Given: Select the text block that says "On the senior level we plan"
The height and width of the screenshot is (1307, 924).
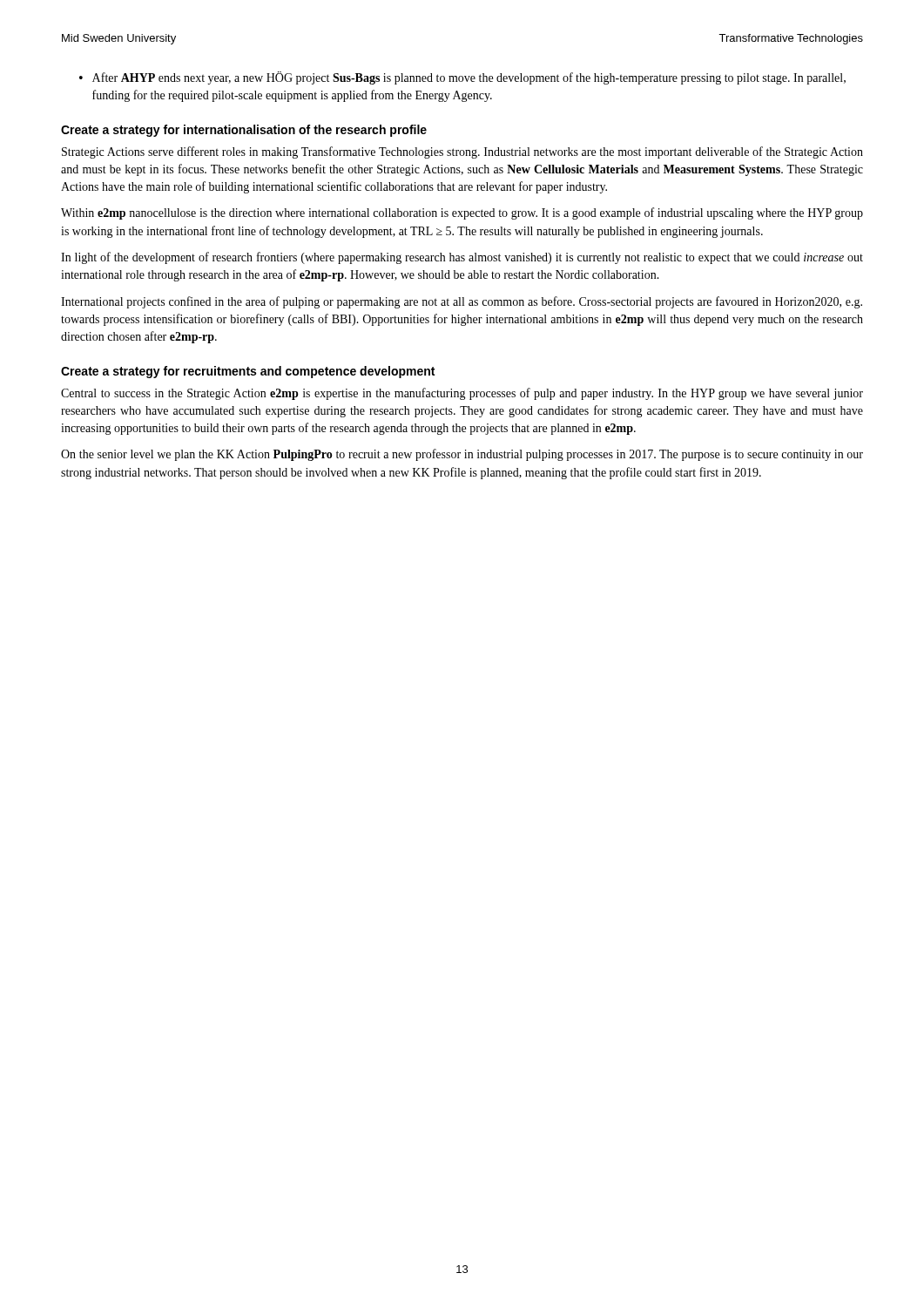Looking at the screenshot, I should [x=462, y=464].
